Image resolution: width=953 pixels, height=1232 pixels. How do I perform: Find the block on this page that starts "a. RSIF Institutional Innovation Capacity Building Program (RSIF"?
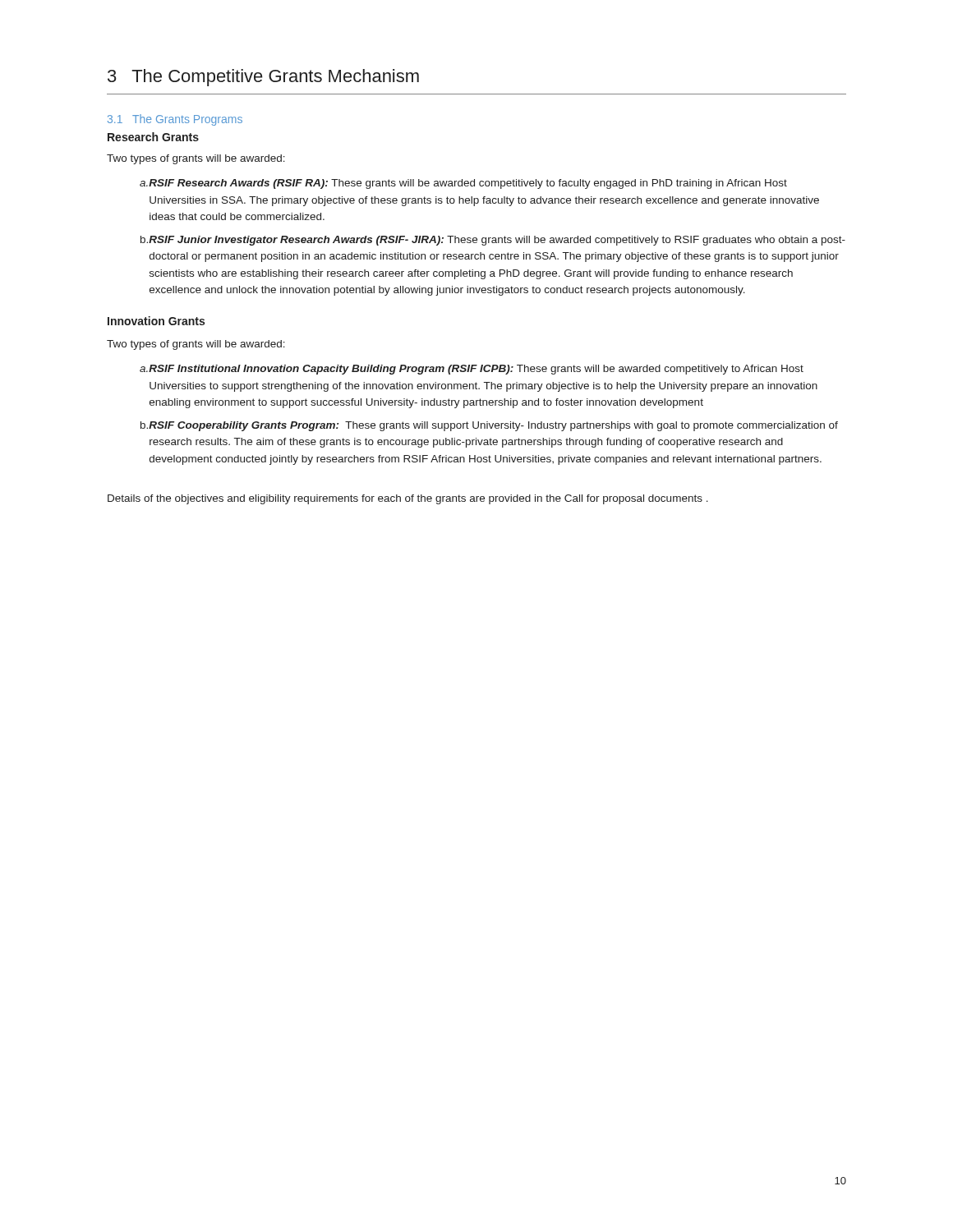pos(476,386)
